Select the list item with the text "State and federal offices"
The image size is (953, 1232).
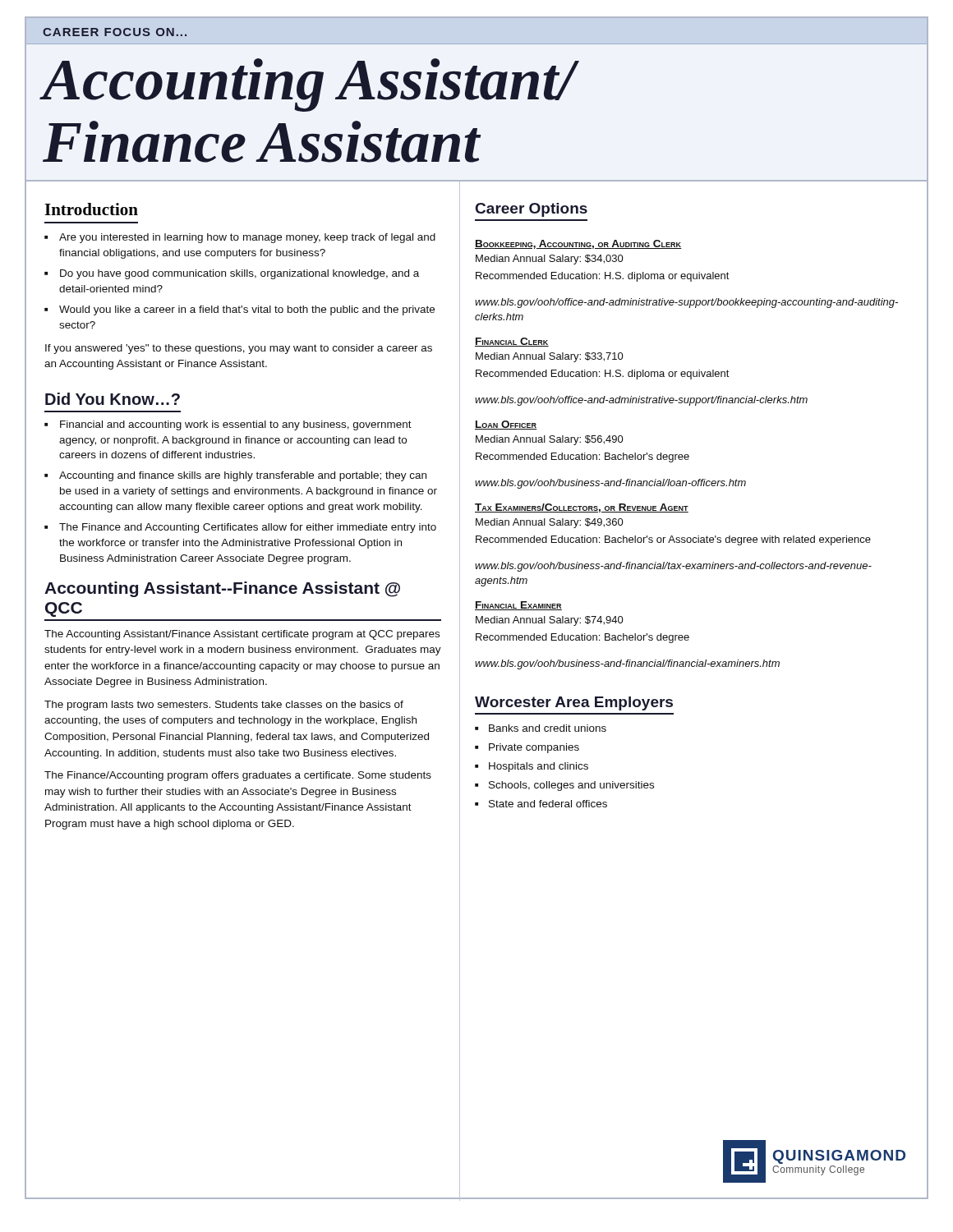click(x=548, y=803)
